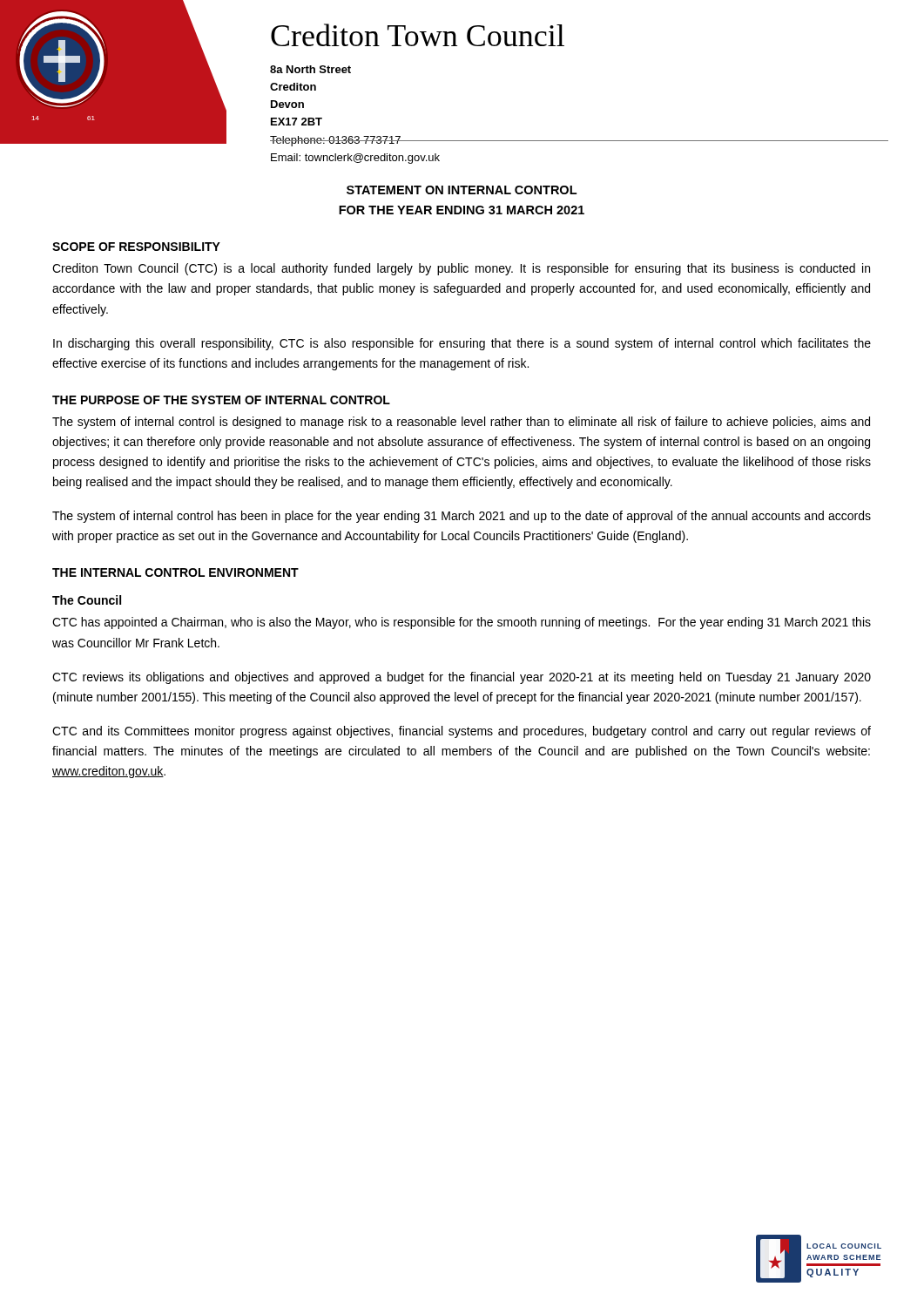924x1307 pixels.
Task: Navigate to the text block starting "CTC has appointed a Chairman, who"
Action: pos(462,633)
